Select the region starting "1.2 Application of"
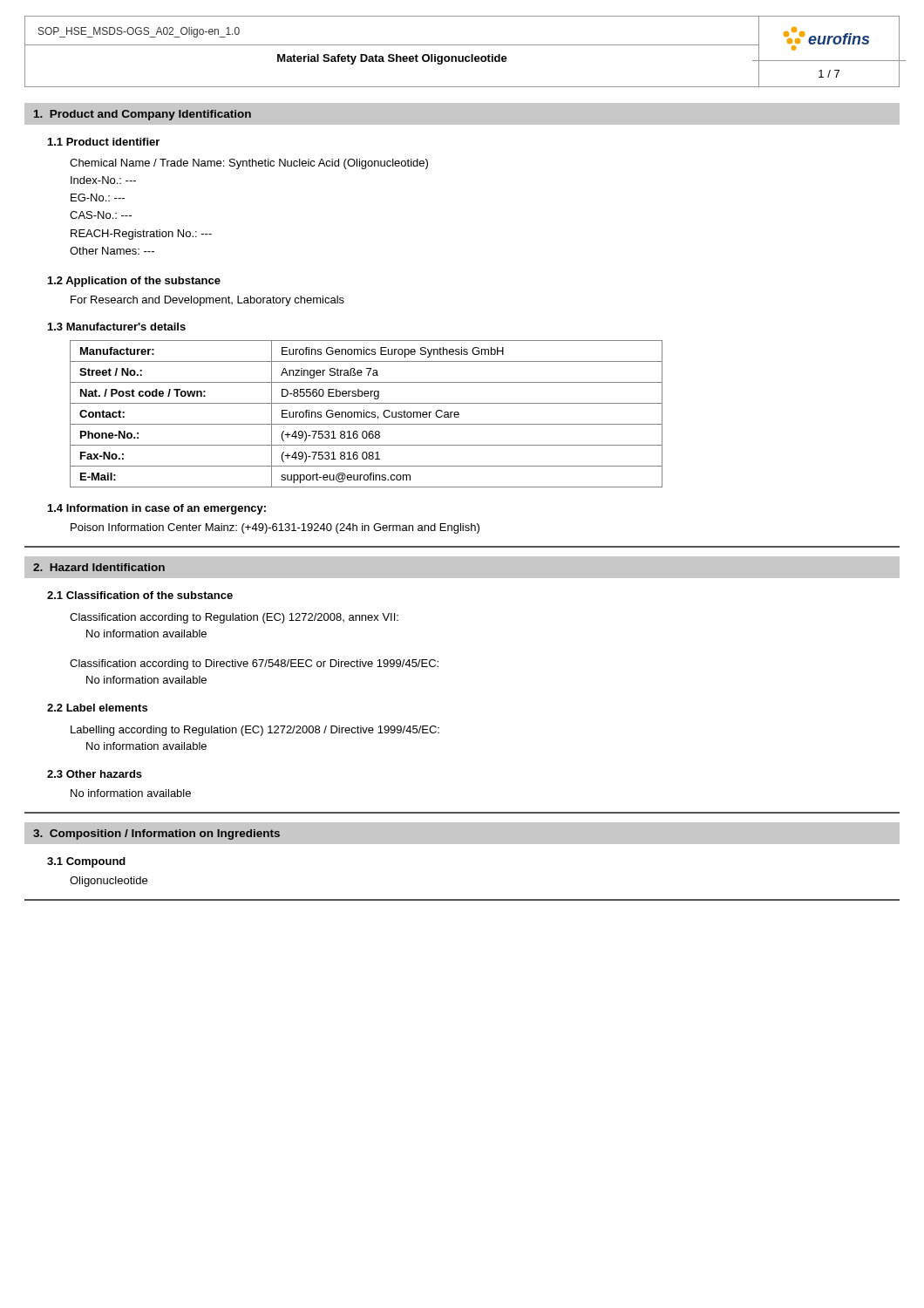The width and height of the screenshot is (924, 1308). coord(134,280)
